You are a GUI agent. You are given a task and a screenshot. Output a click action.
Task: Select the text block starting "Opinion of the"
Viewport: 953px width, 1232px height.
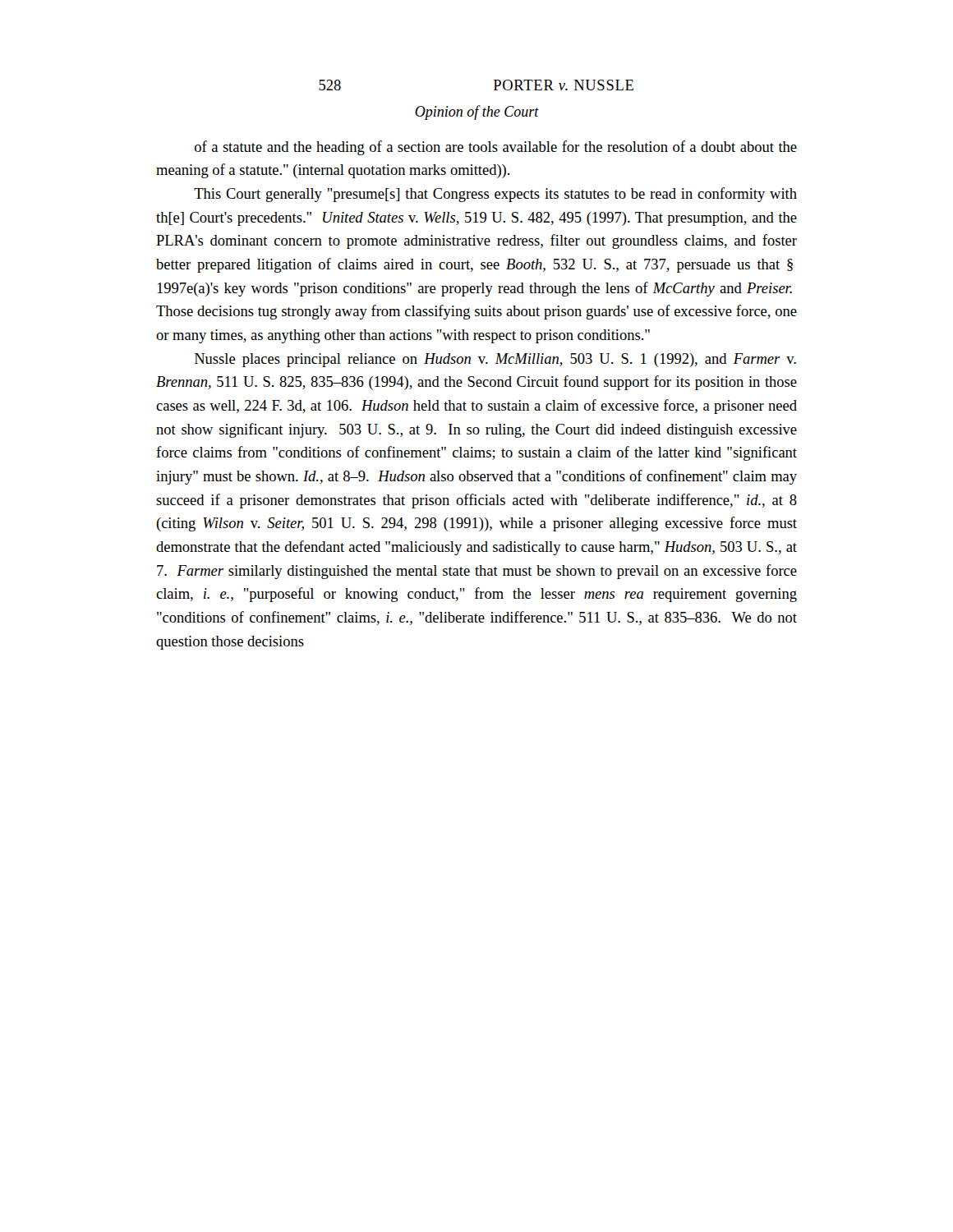click(x=476, y=111)
